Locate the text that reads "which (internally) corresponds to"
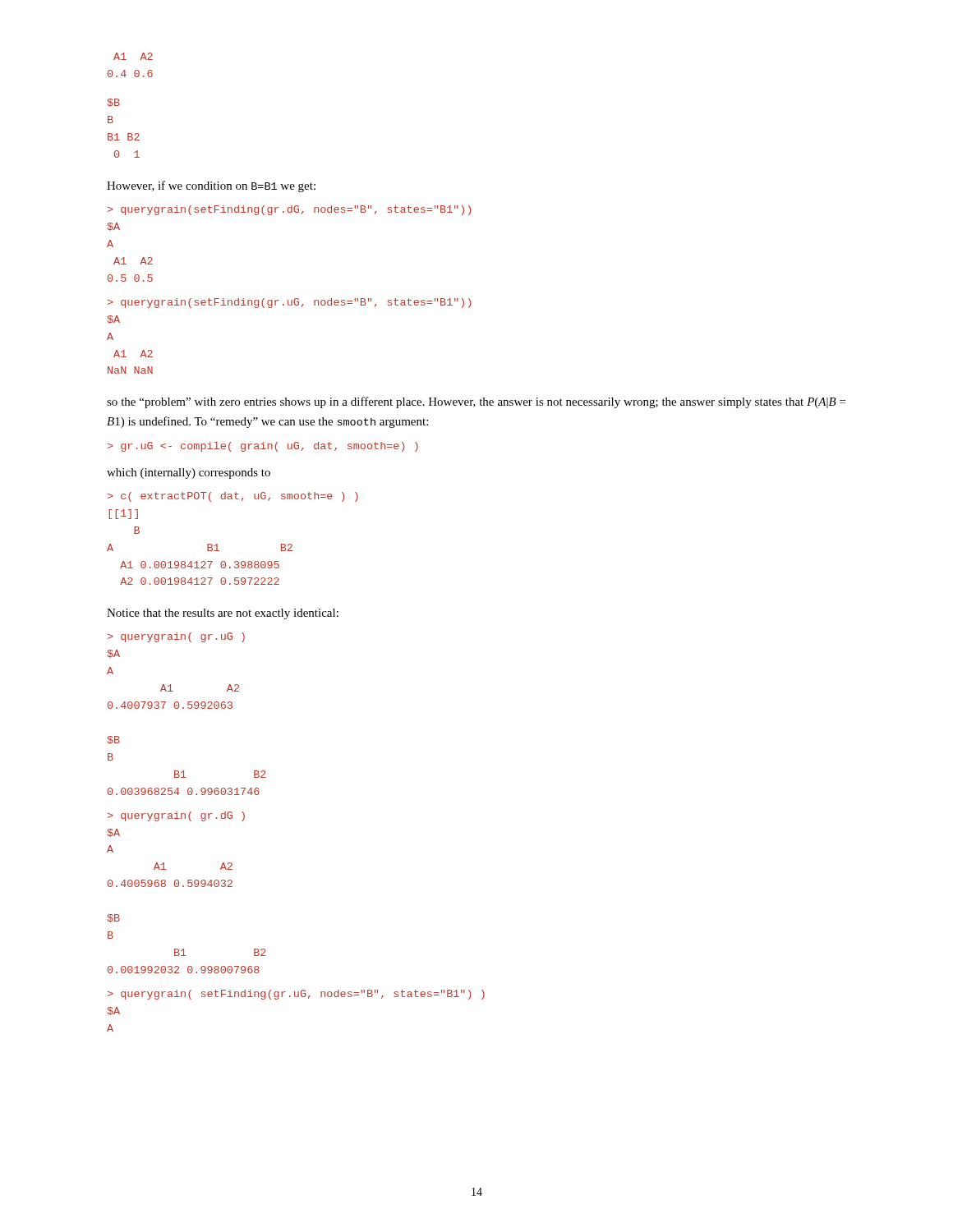The height and width of the screenshot is (1232, 953). coord(189,473)
